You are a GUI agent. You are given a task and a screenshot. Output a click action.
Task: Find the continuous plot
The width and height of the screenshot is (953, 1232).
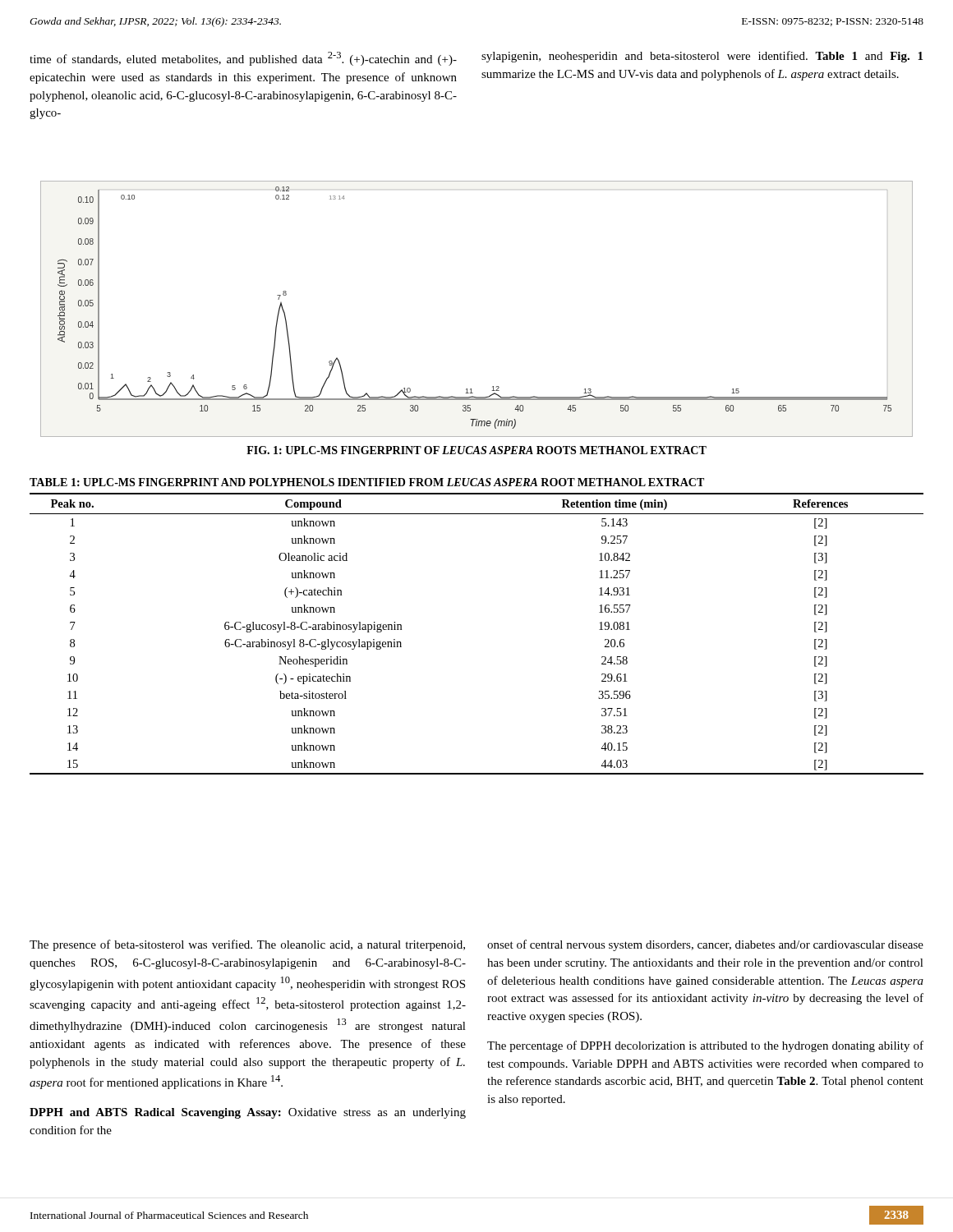(x=476, y=309)
